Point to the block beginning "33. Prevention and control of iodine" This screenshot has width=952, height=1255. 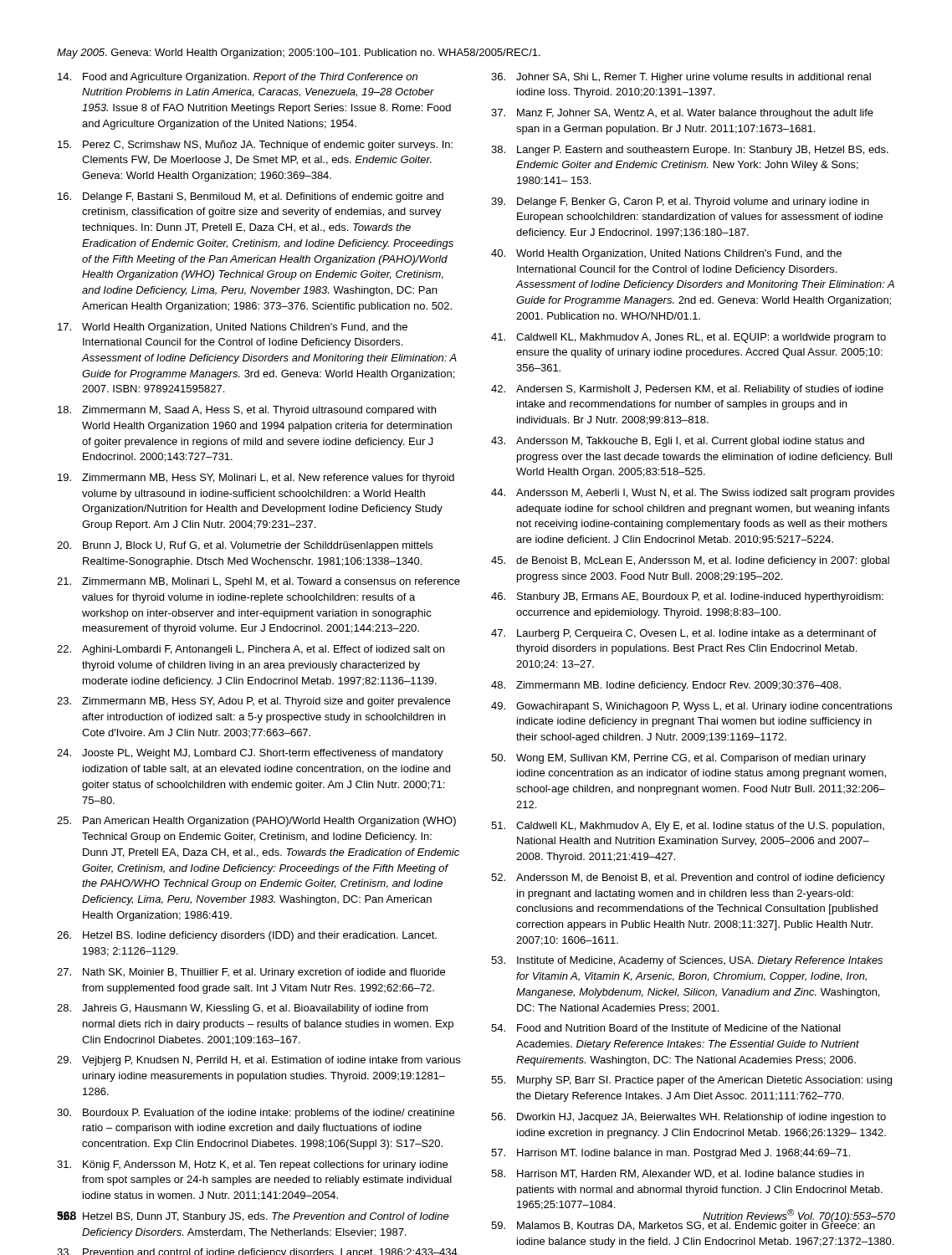coord(259,1250)
